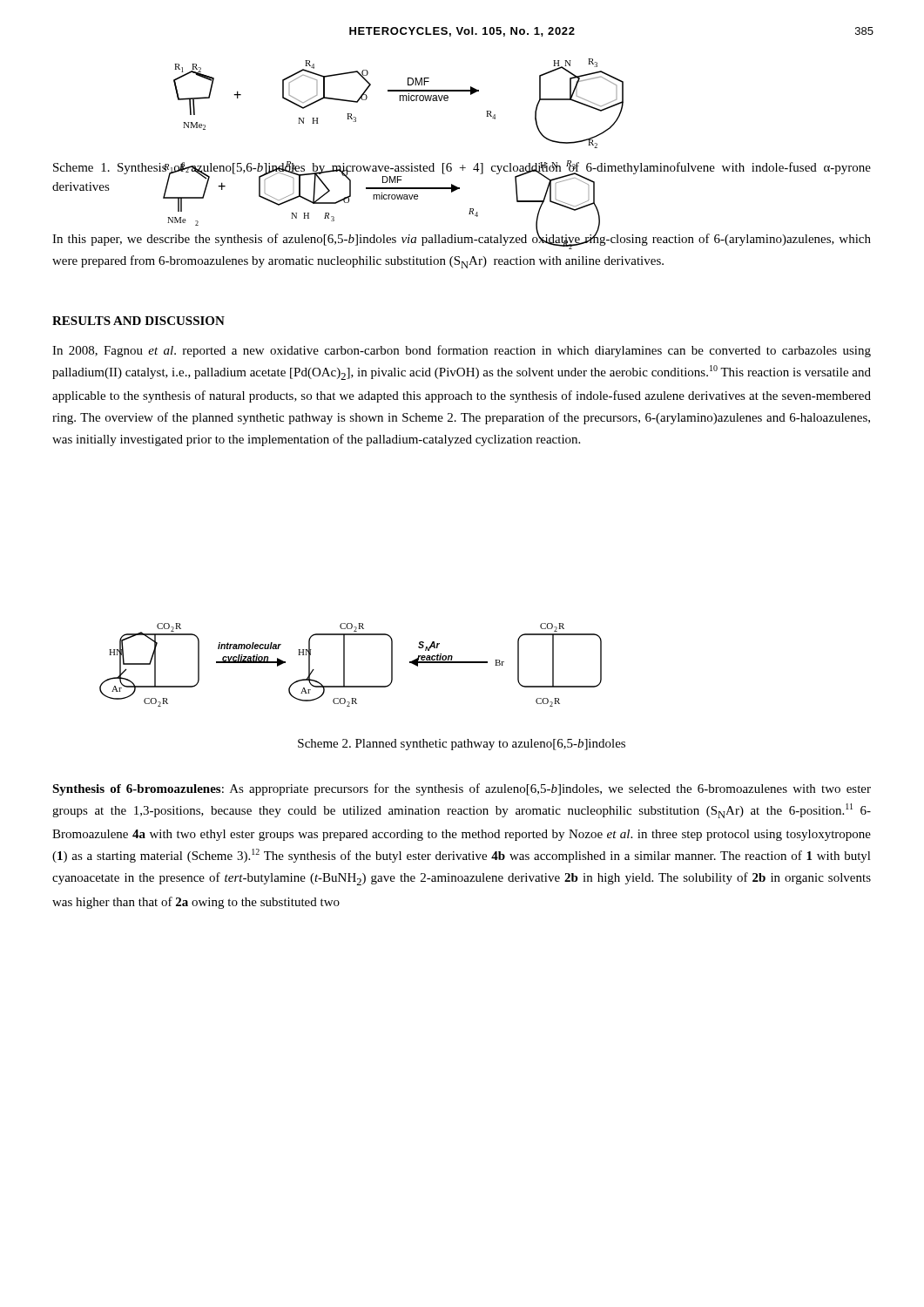924x1307 pixels.
Task: Select a section header
Action: click(x=138, y=321)
